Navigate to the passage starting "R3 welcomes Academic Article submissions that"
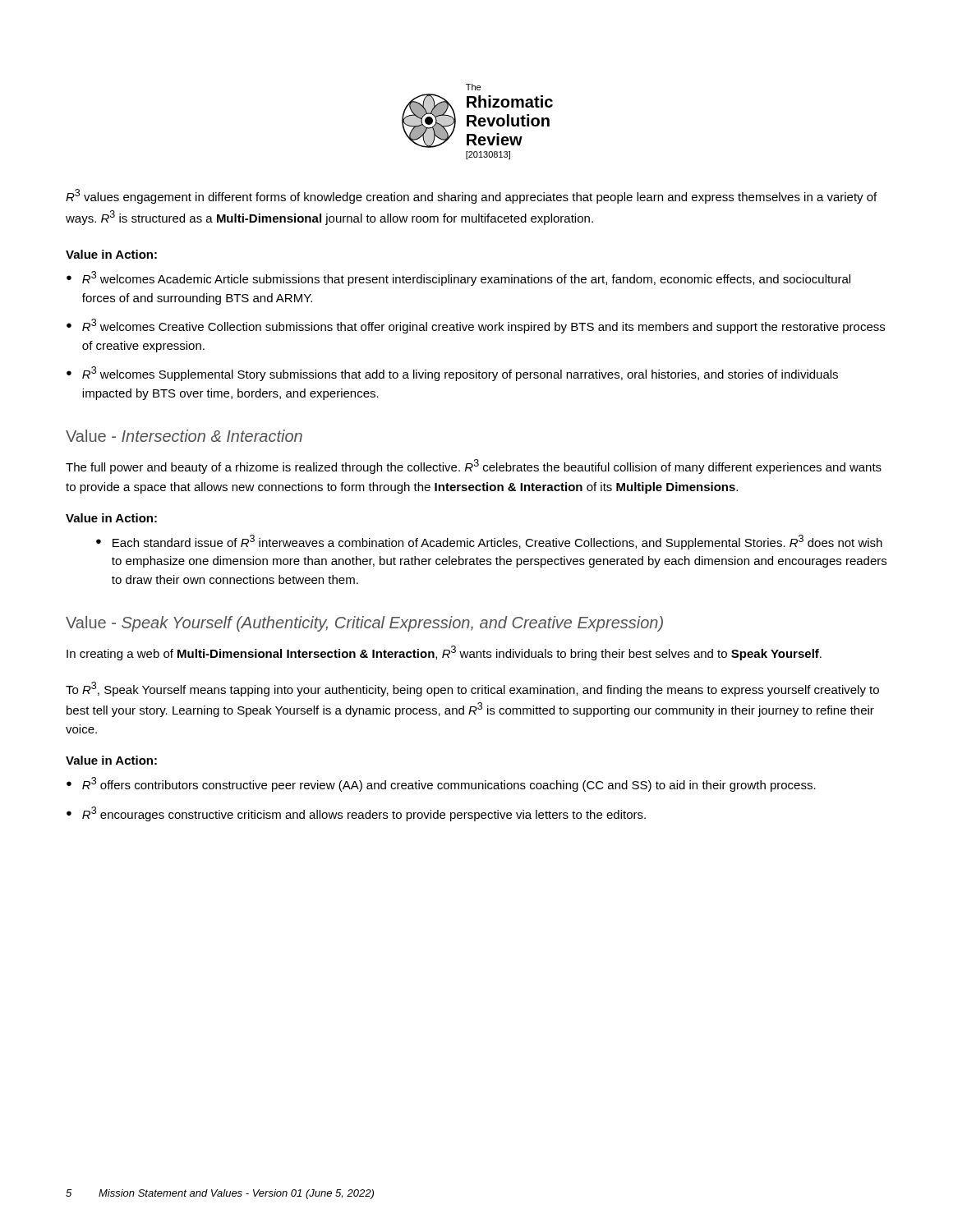The width and height of the screenshot is (953, 1232). click(485, 288)
